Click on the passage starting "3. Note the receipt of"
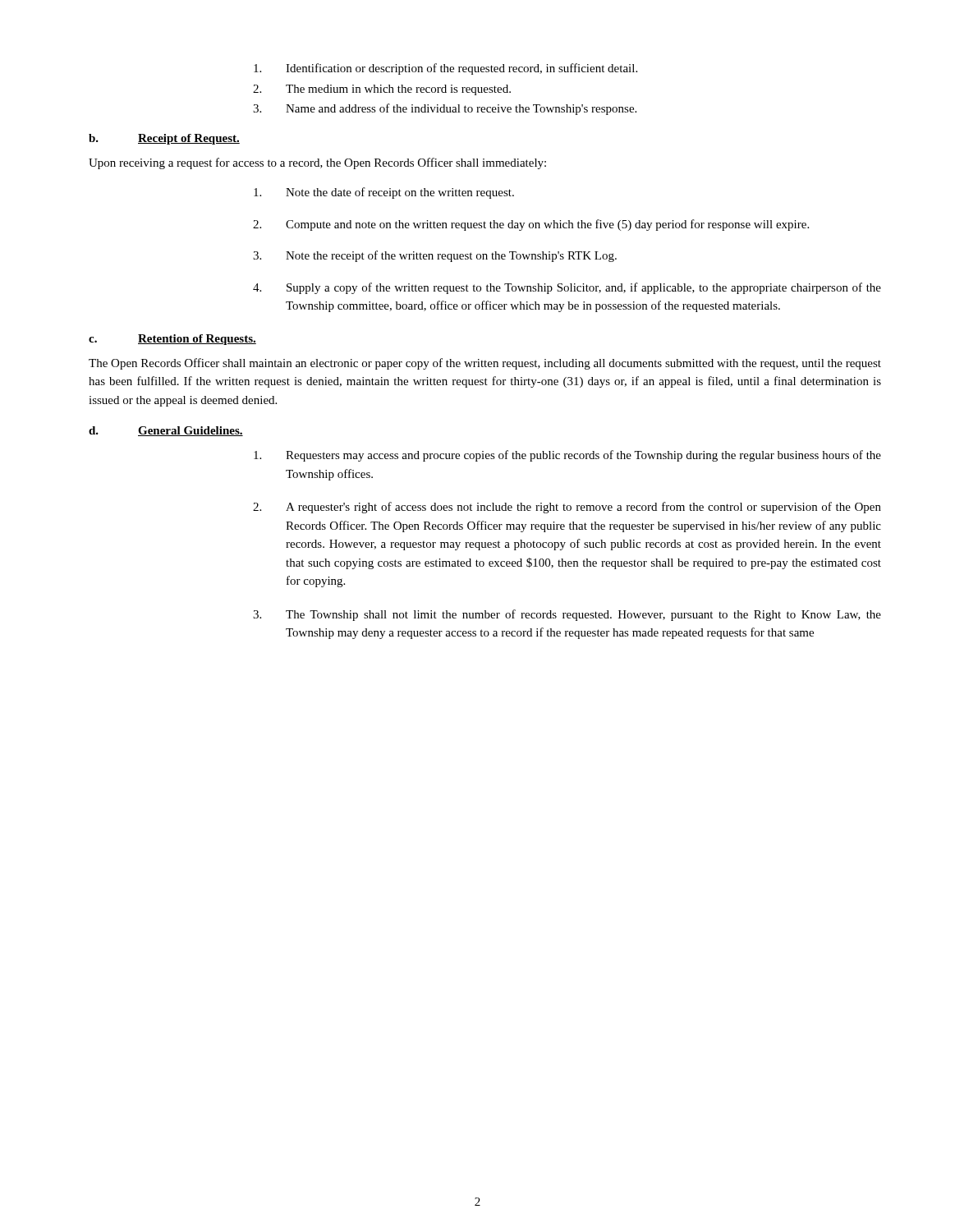Screen dimensions: 1232x955 tap(435, 256)
